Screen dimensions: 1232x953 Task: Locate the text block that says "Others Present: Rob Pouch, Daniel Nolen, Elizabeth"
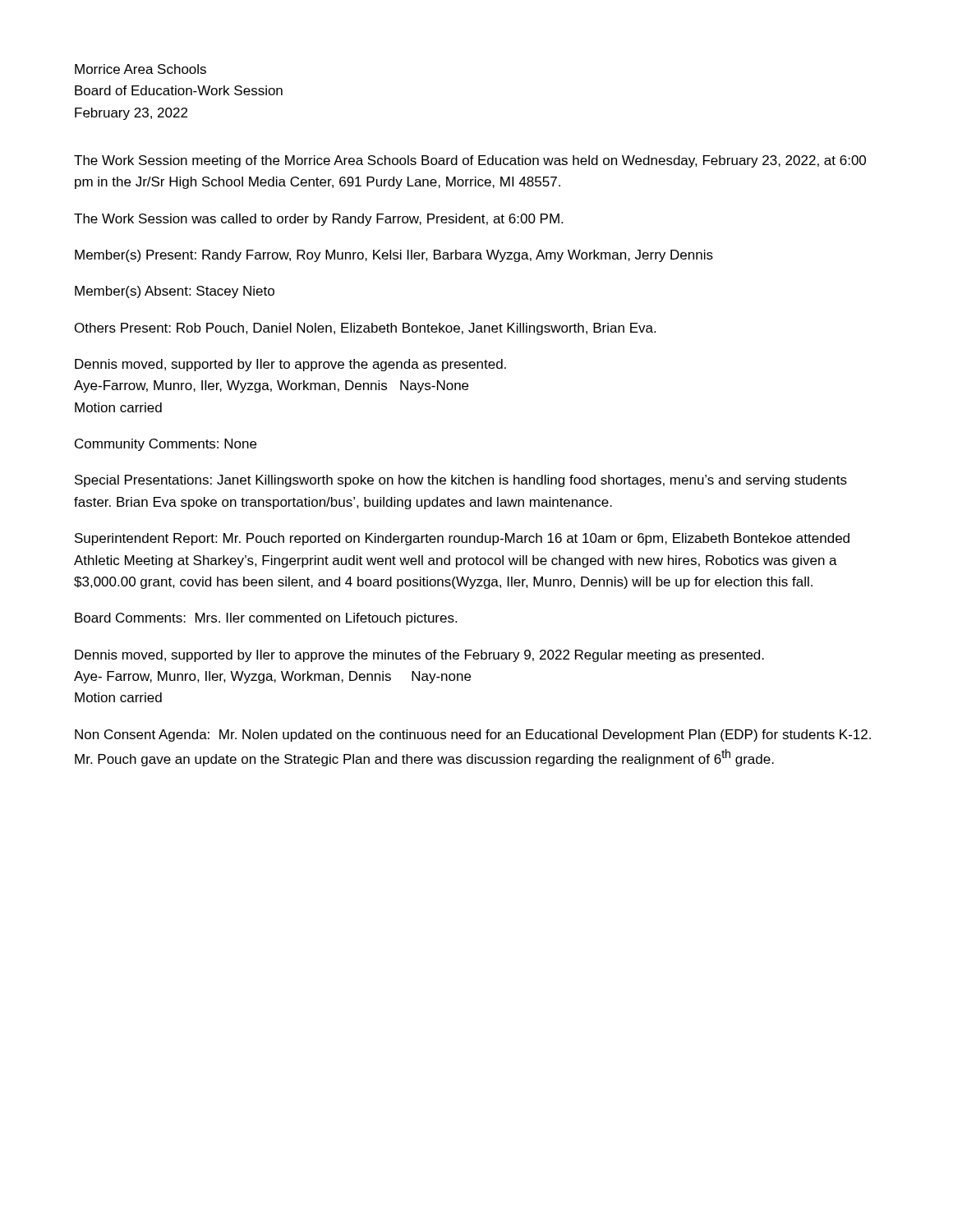click(x=365, y=328)
